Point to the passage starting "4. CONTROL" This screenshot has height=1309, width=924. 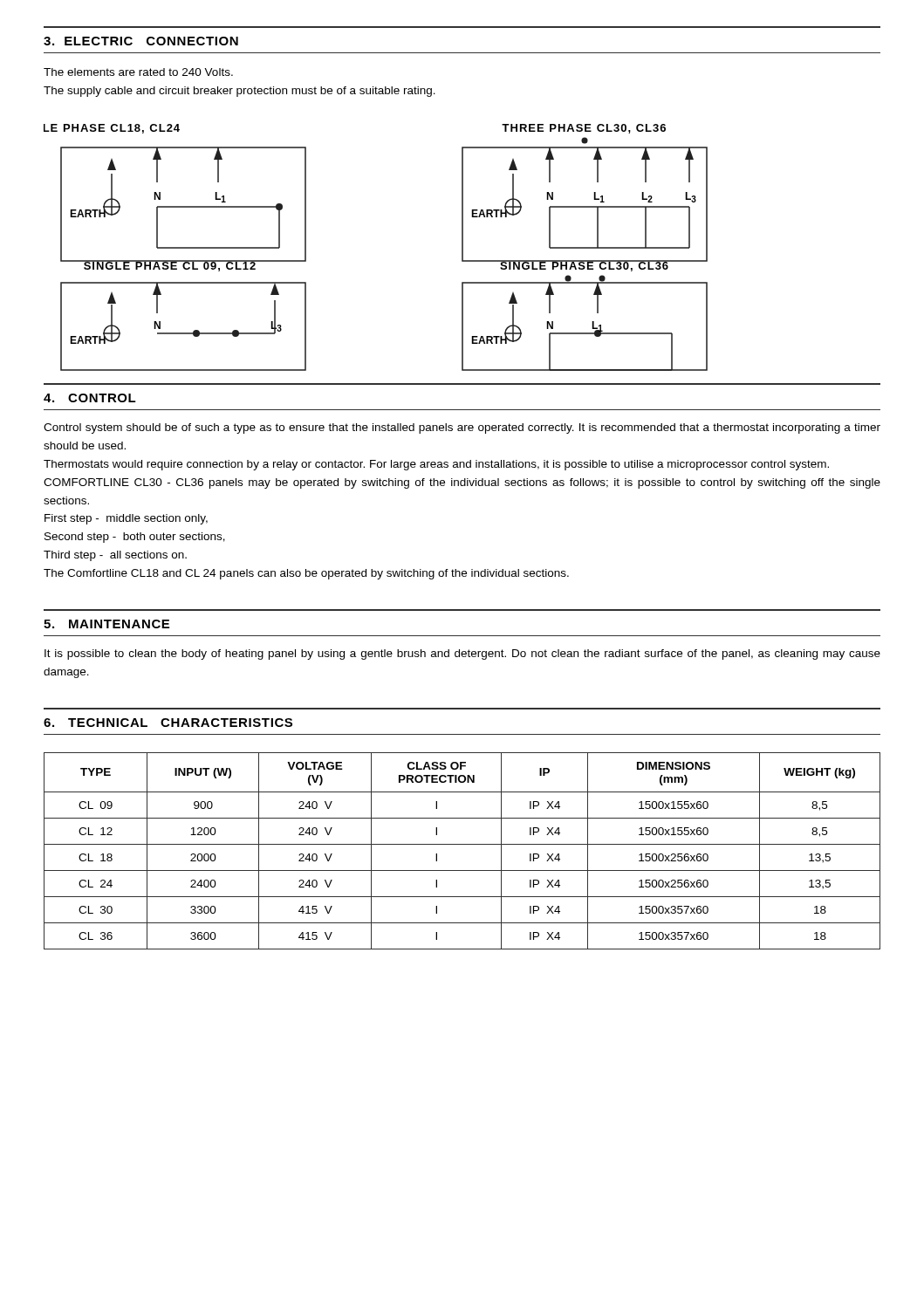pyautogui.click(x=90, y=397)
